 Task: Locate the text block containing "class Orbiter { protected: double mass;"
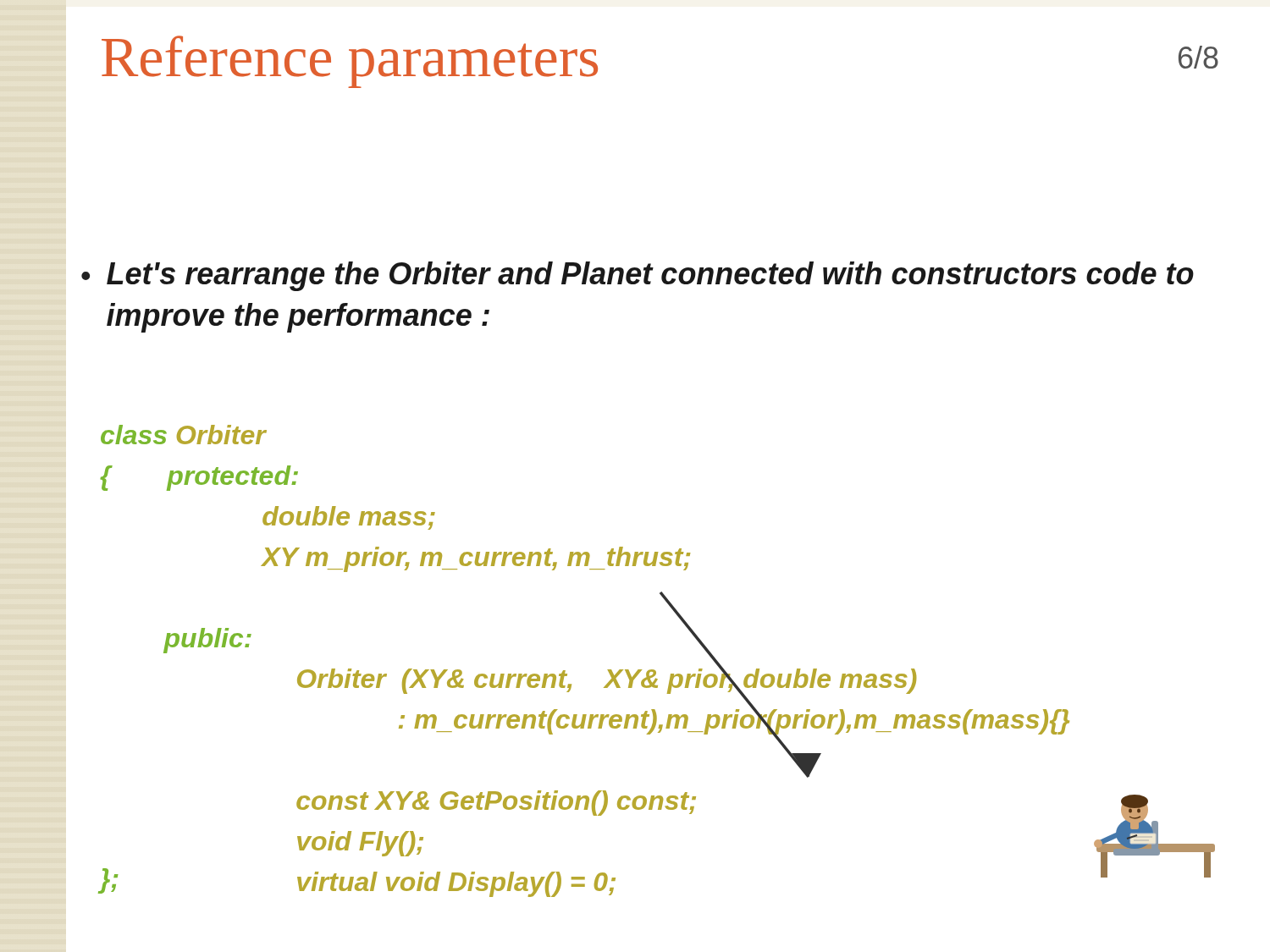point(184,435)
